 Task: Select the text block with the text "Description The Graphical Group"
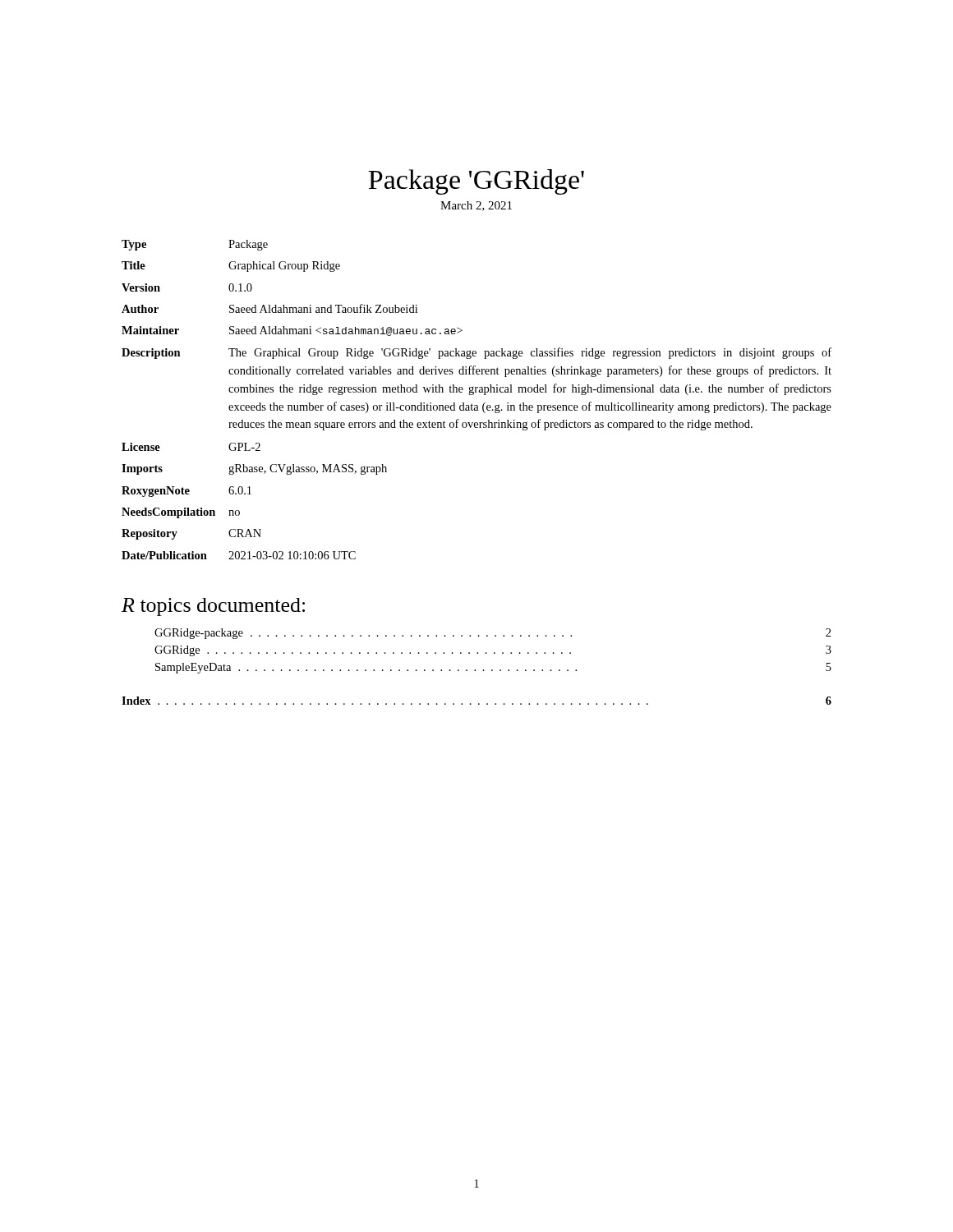tap(476, 389)
